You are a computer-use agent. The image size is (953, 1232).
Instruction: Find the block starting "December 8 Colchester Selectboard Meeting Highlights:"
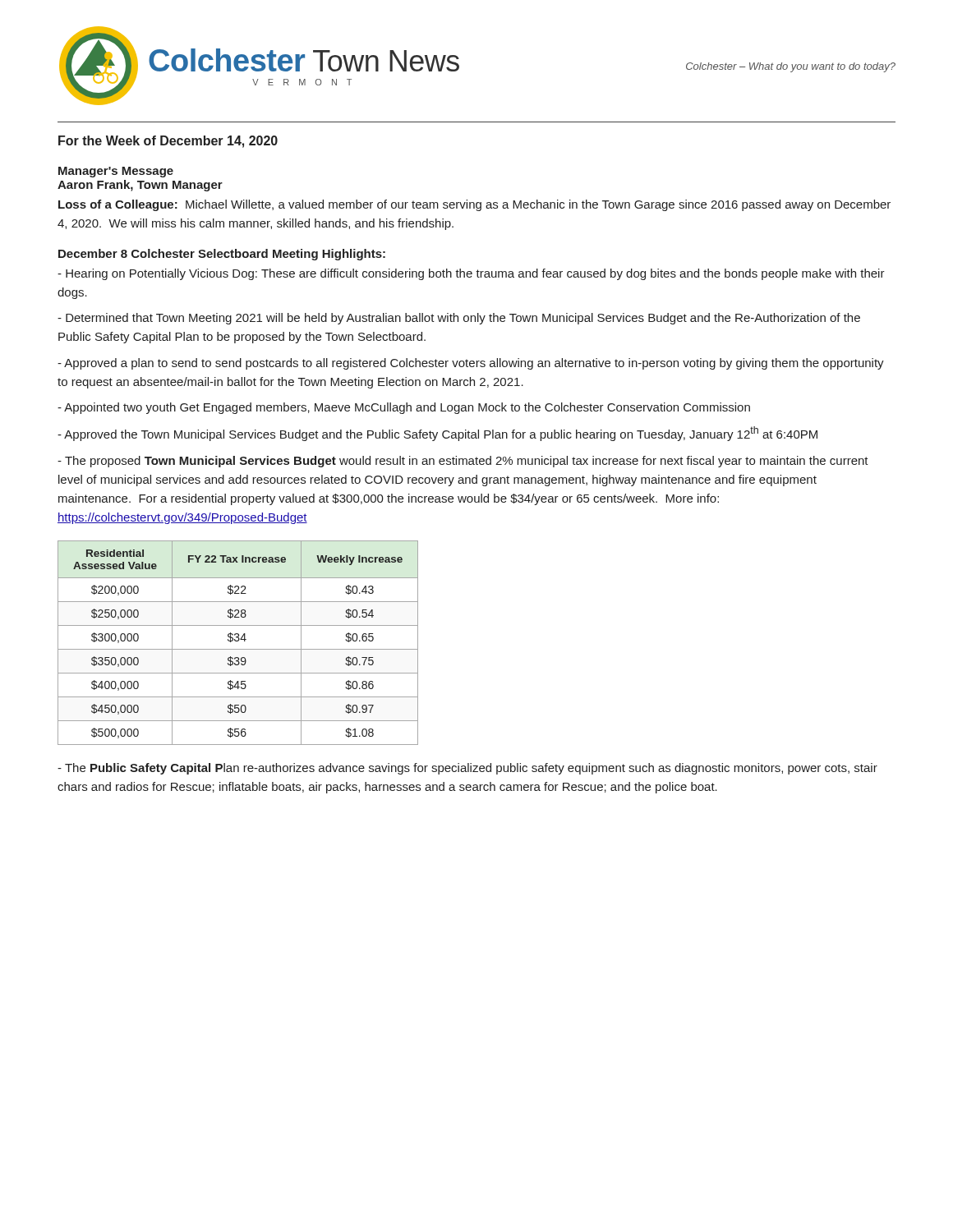pyautogui.click(x=222, y=253)
